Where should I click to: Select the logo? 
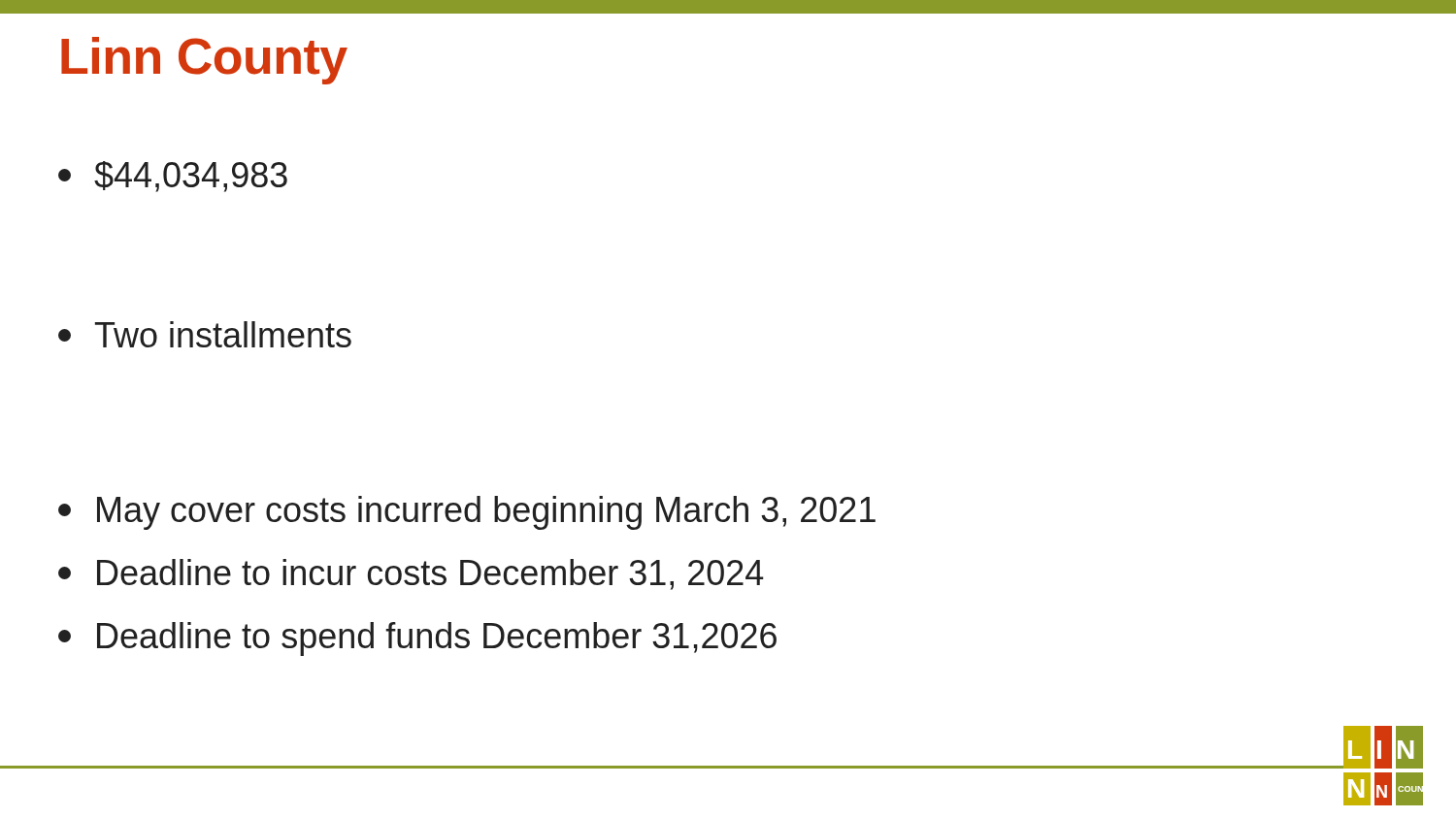1383,766
